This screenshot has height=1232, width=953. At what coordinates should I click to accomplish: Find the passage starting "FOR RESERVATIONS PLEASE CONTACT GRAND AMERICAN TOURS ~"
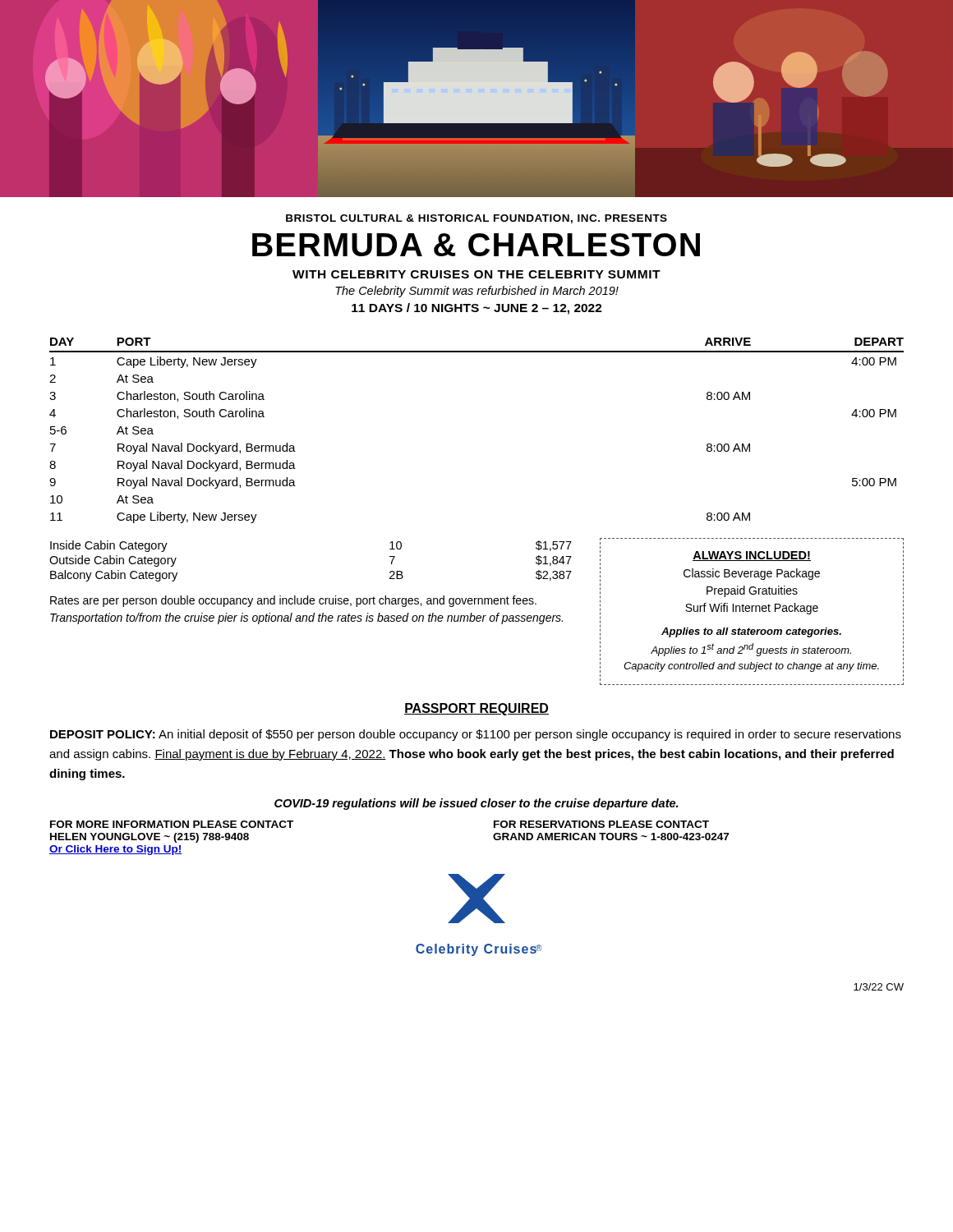tap(611, 830)
